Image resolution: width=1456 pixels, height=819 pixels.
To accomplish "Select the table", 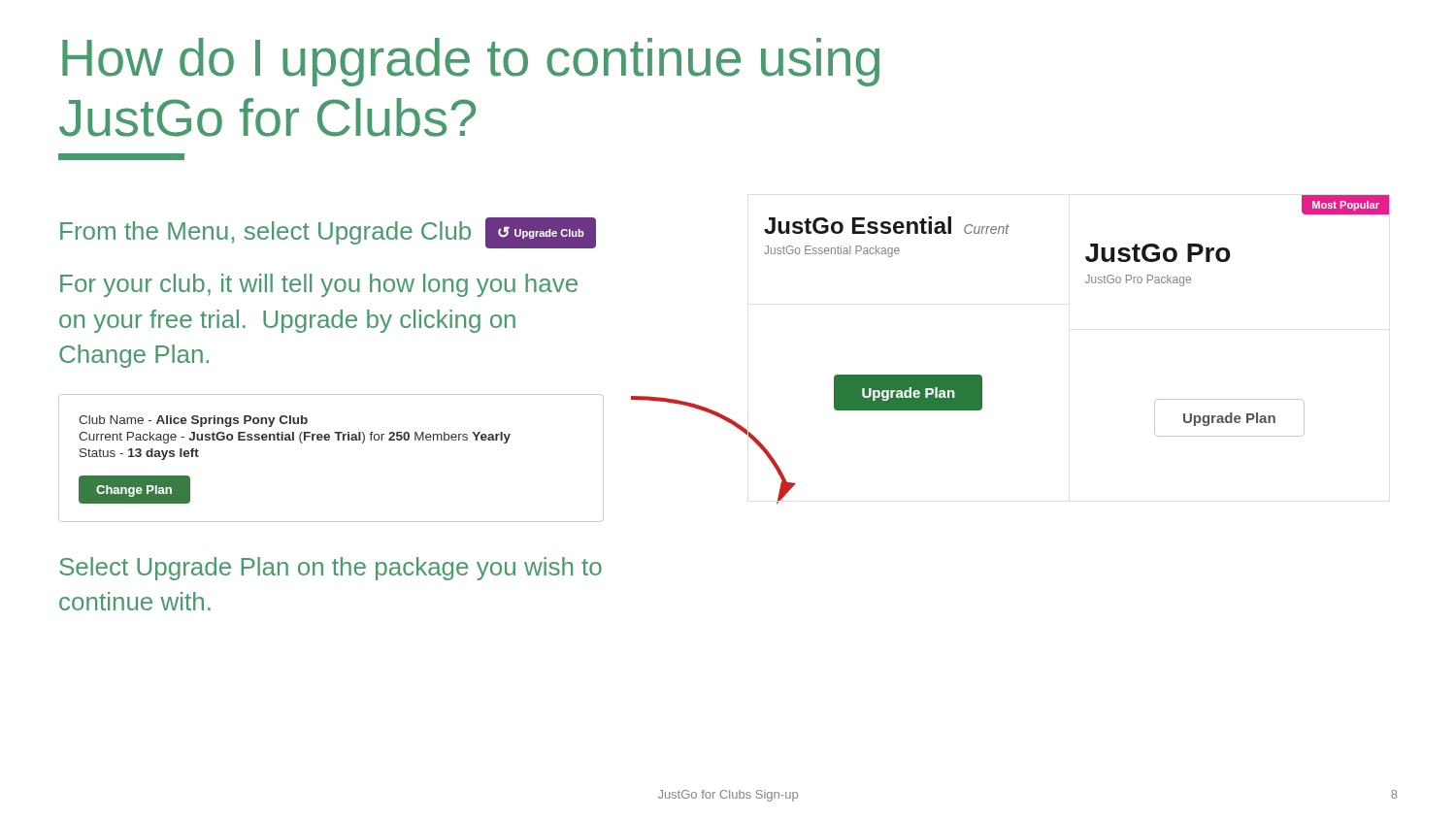I will pos(331,458).
